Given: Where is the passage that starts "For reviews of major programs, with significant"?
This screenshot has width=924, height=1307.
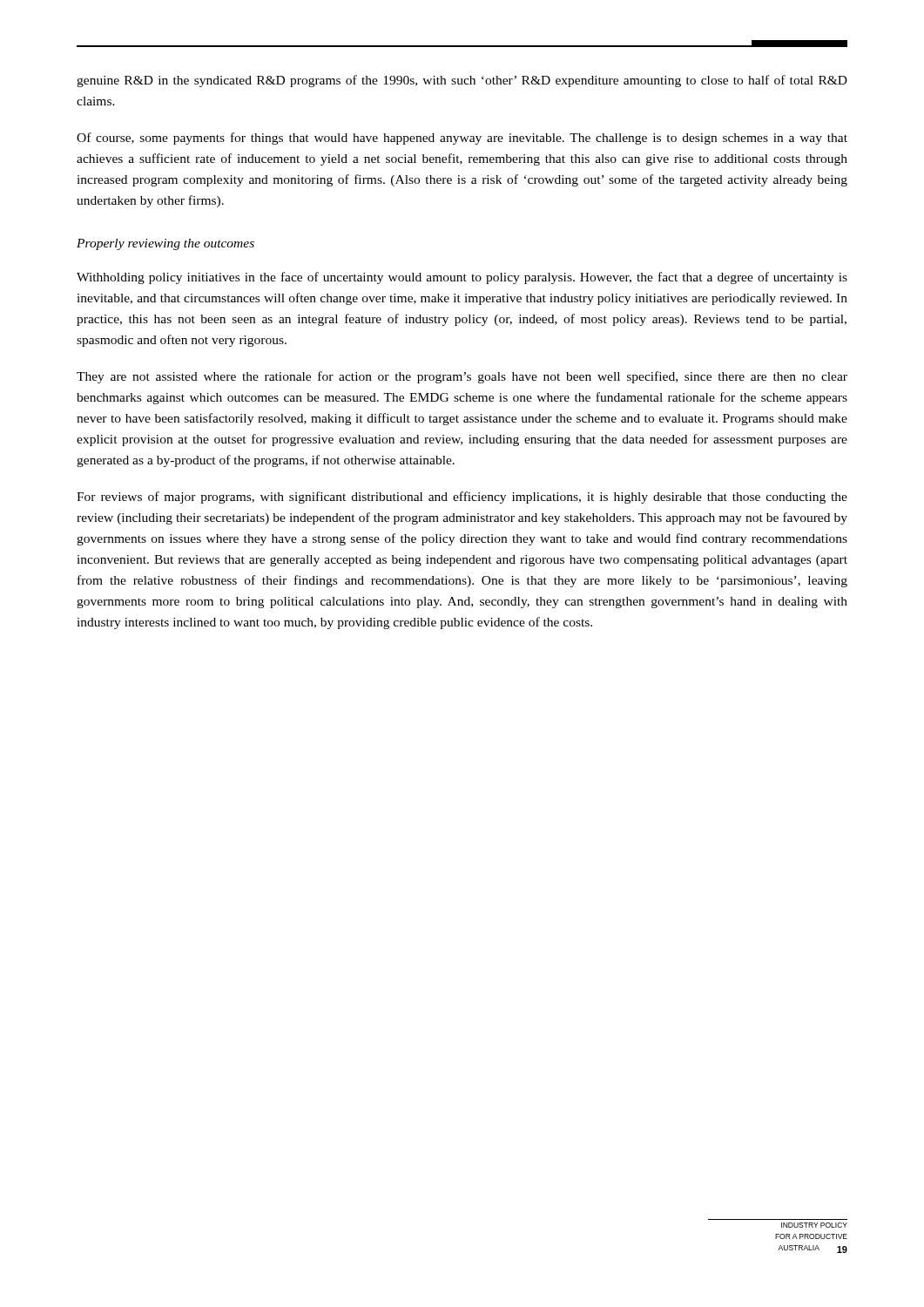Looking at the screenshot, I should click(x=462, y=559).
